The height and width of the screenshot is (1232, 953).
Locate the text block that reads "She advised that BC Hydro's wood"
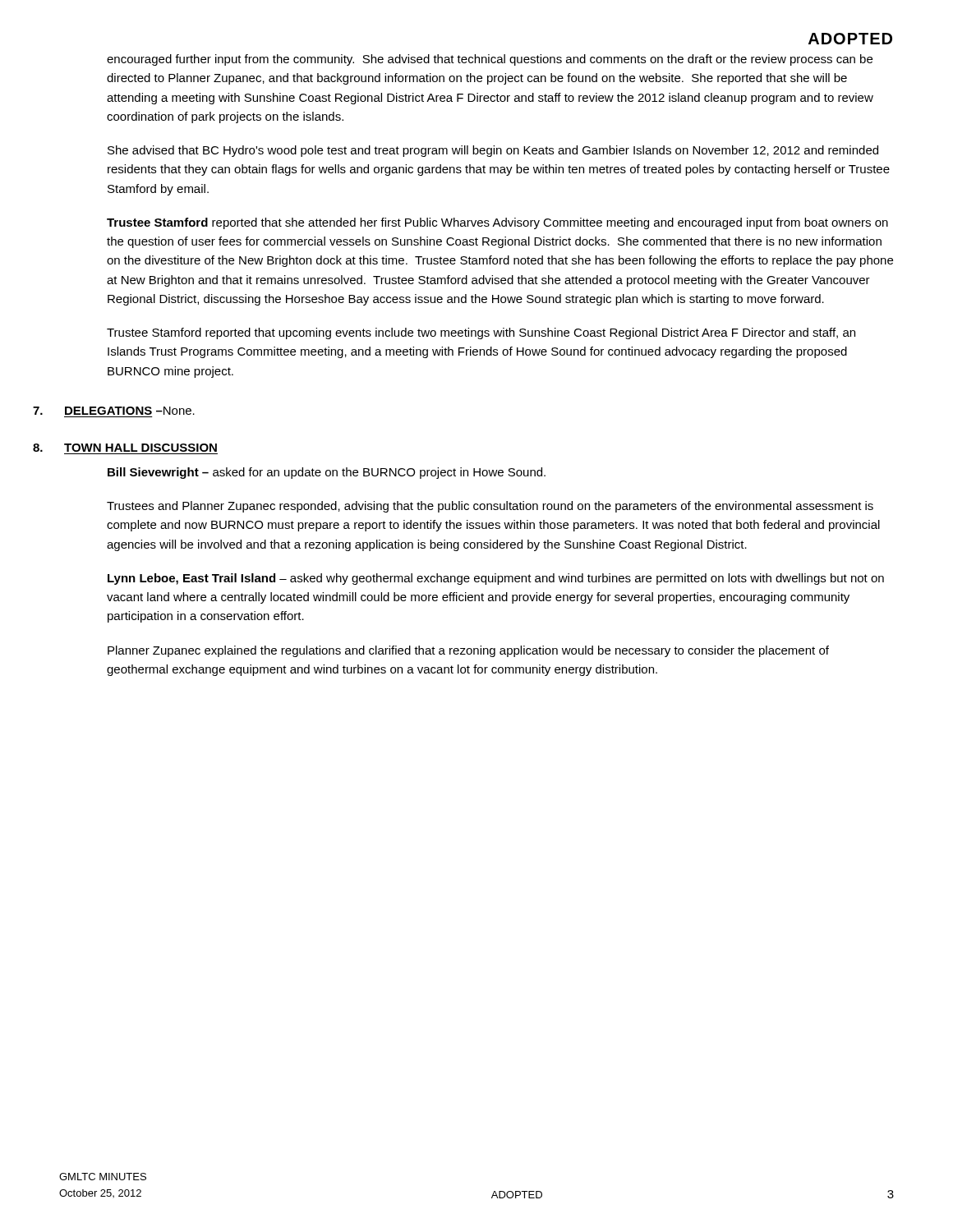pyautogui.click(x=498, y=169)
